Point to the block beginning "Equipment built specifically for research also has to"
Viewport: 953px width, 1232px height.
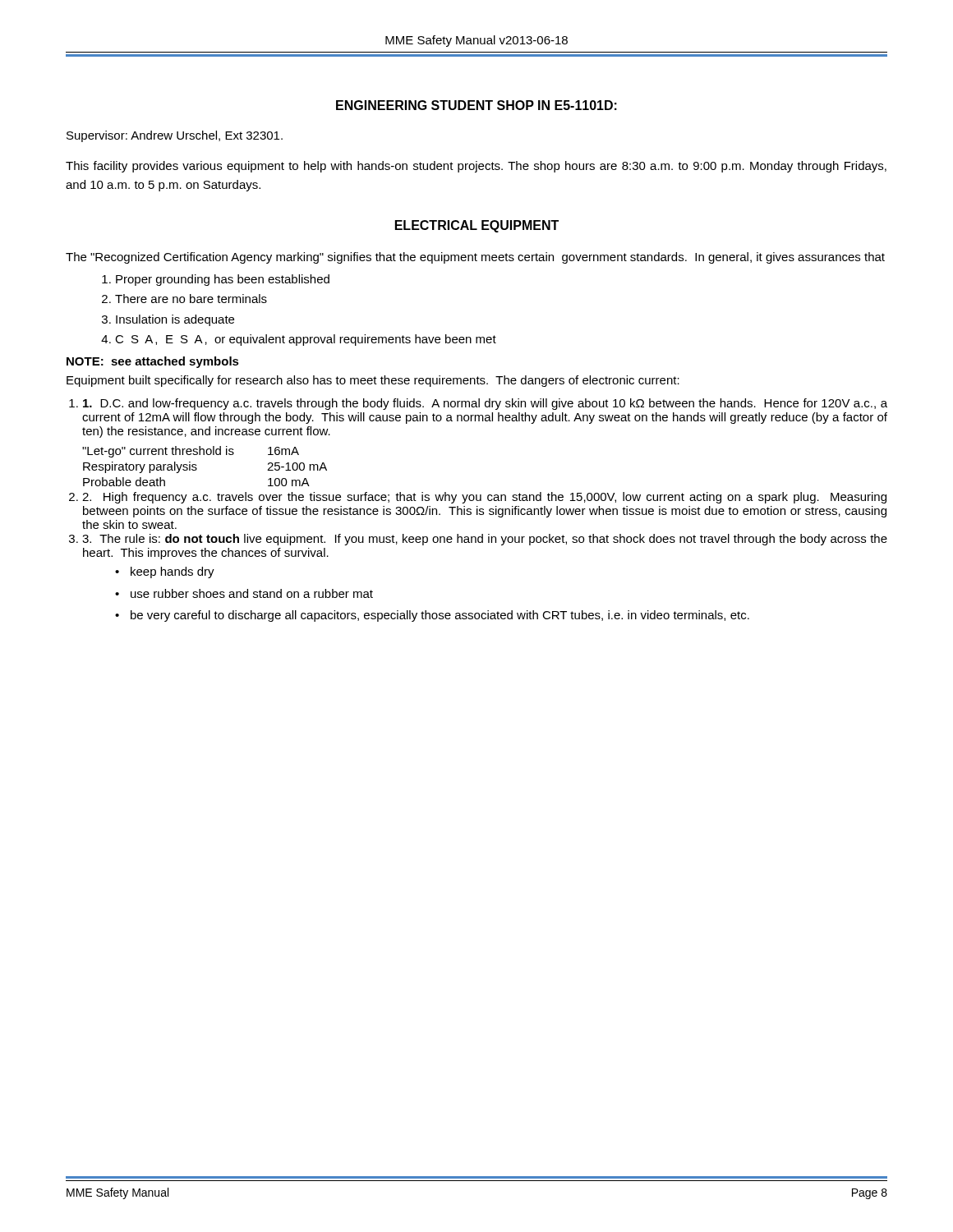[373, 379]
